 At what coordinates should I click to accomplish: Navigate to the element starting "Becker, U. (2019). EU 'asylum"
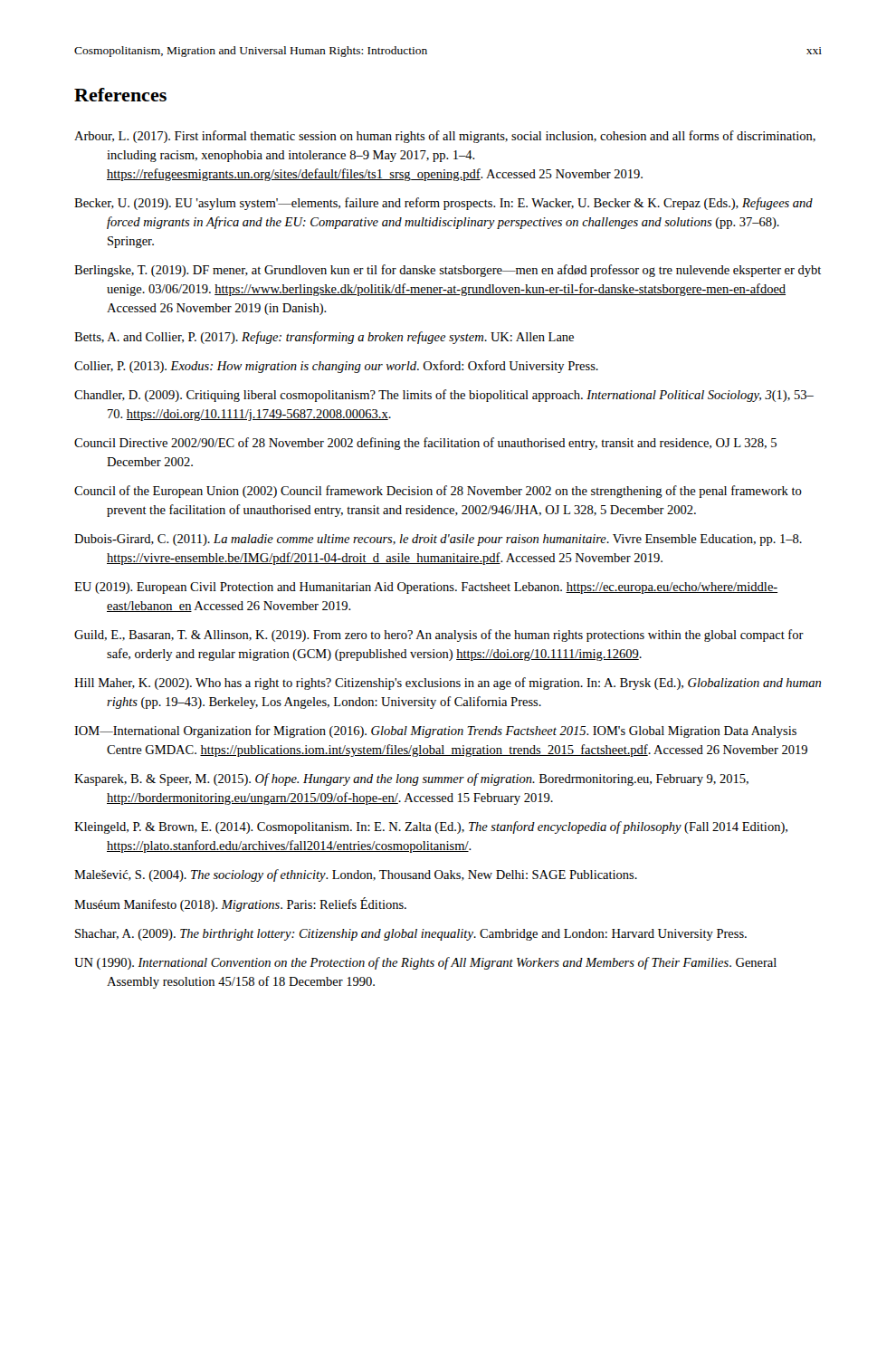pos(448,222)
